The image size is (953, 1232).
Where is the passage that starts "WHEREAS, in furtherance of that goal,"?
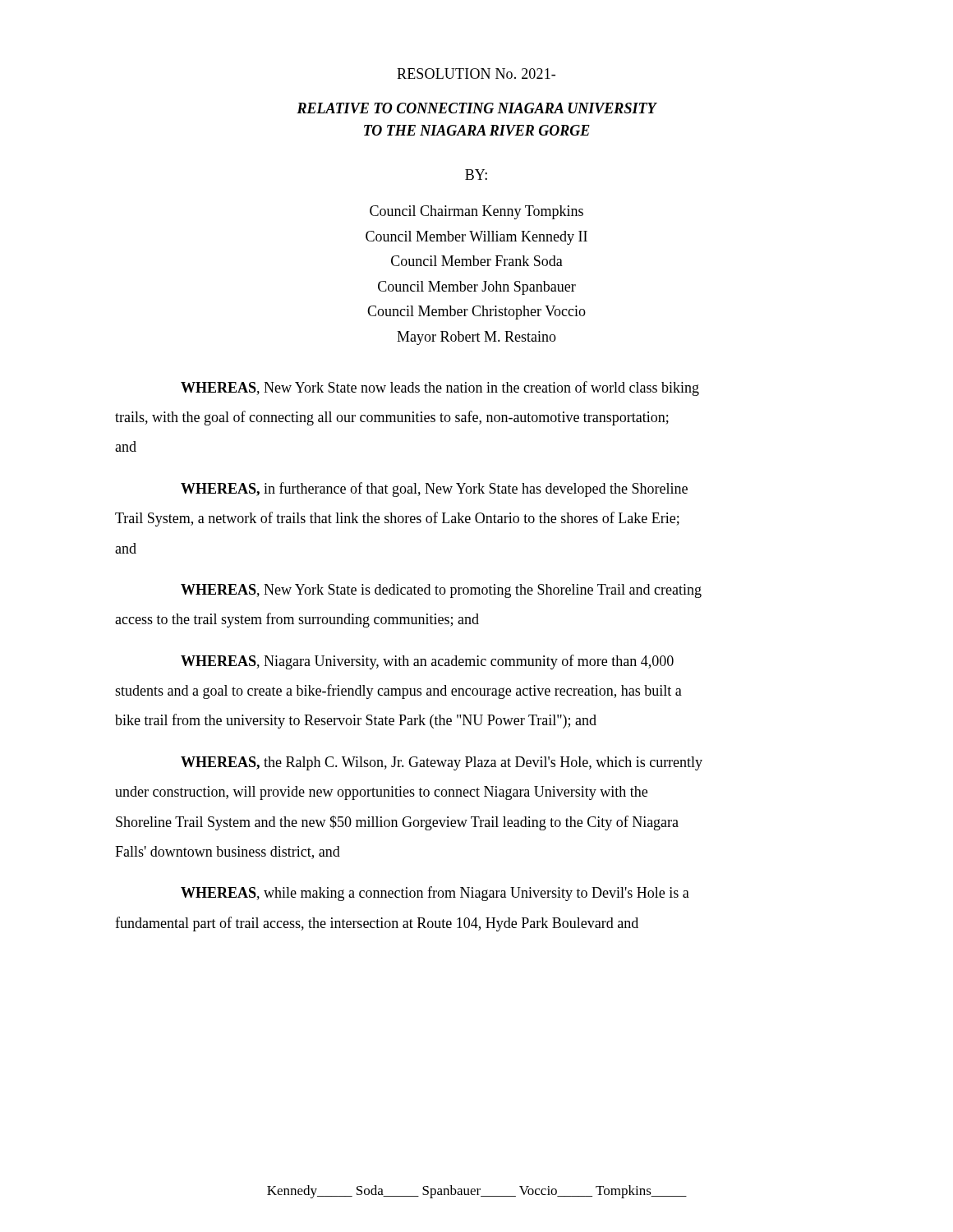pos(476,489)
